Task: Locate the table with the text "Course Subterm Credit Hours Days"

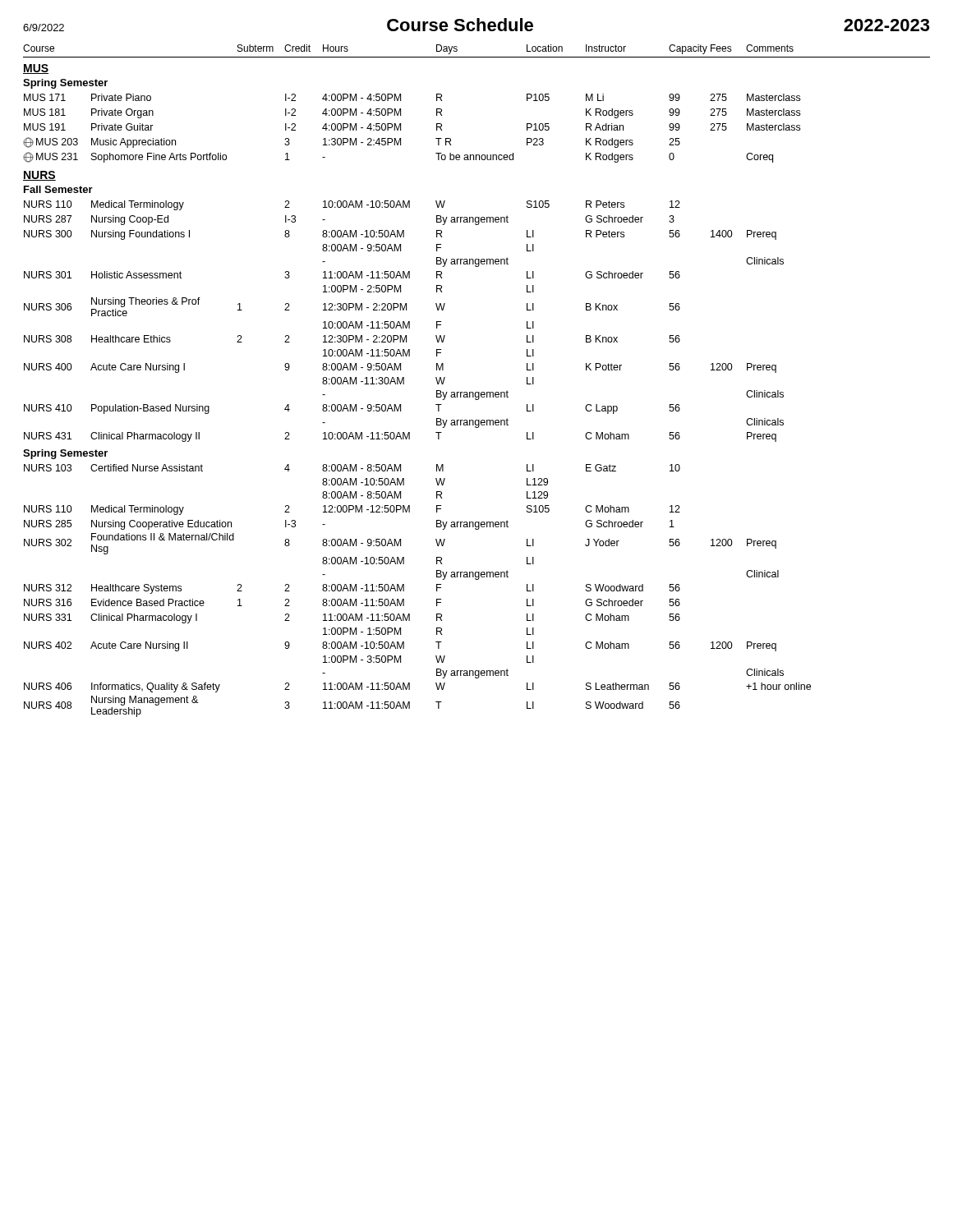Action: pyautogui.click(x=476, y=380)
